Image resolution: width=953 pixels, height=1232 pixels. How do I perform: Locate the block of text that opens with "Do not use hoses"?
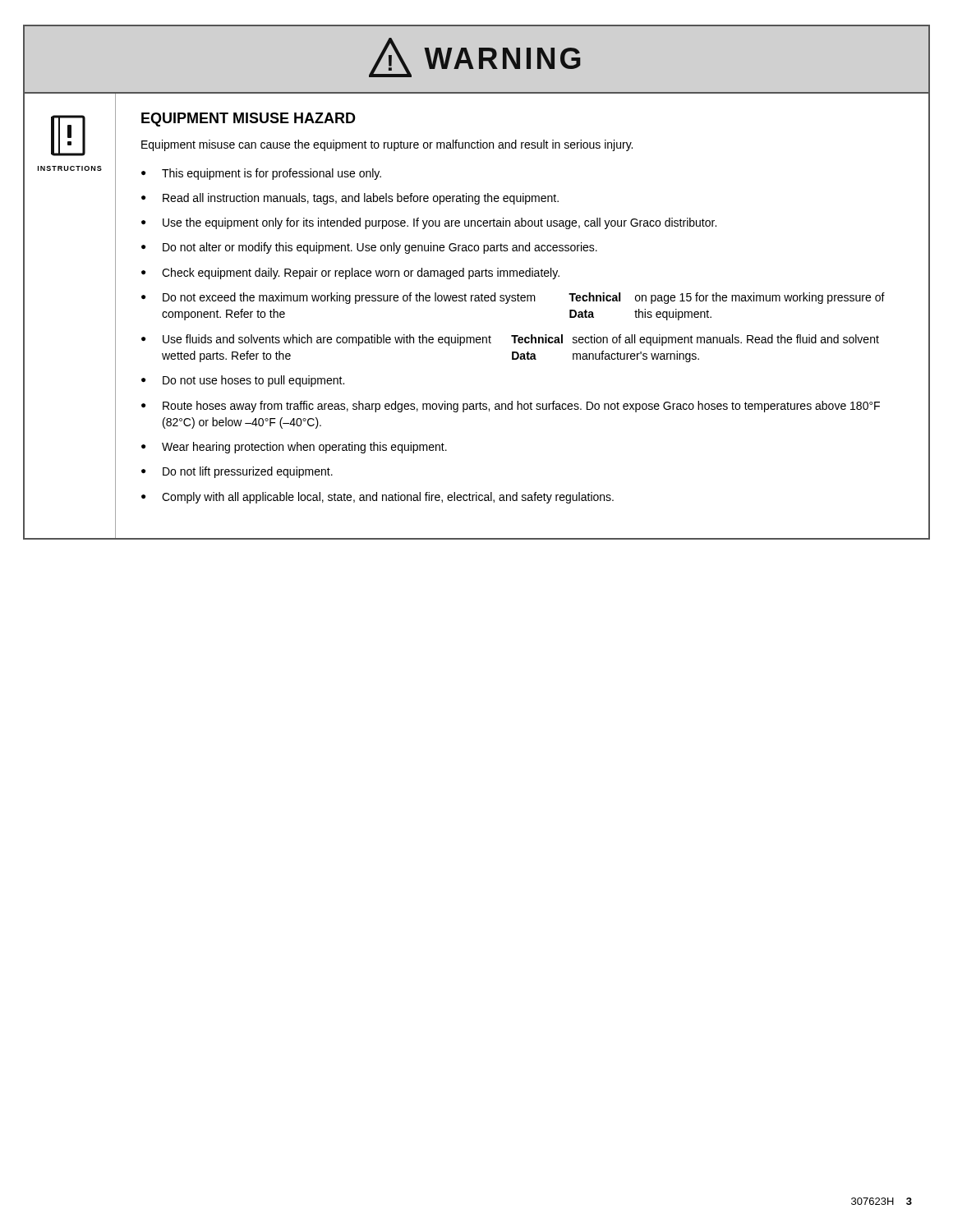point(254,381)
